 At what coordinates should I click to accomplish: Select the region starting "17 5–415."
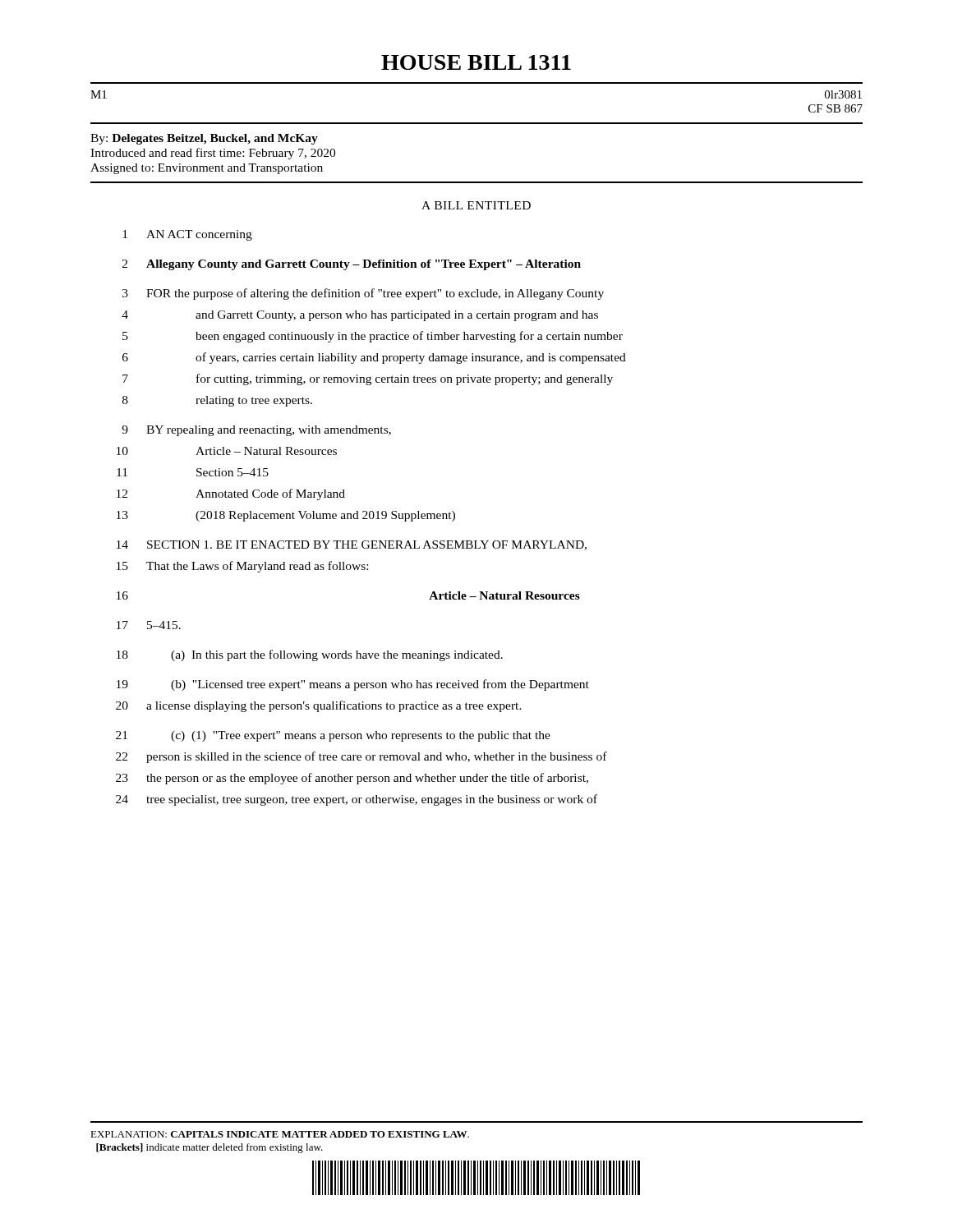(x=149, y=625)
